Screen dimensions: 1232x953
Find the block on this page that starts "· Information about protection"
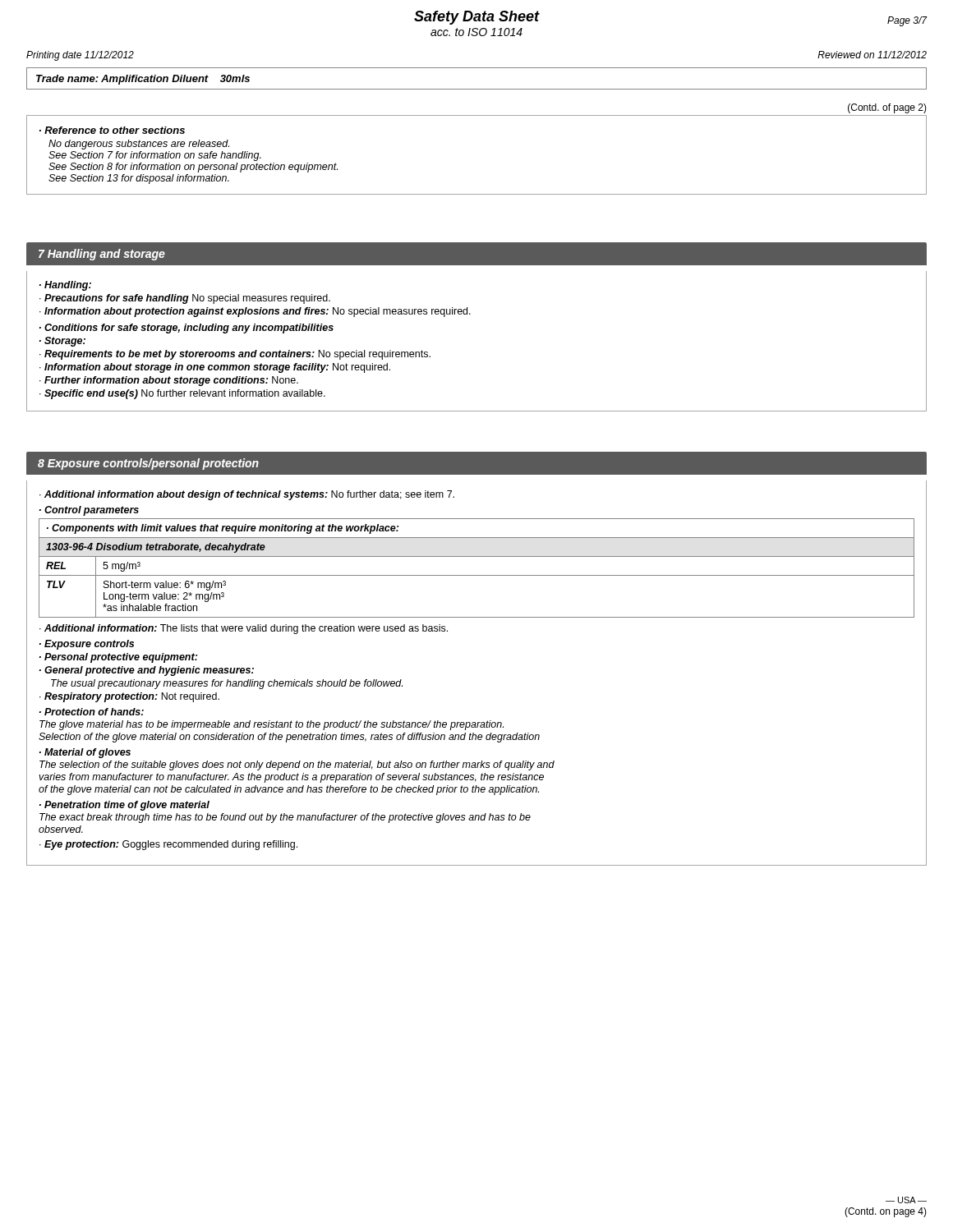click(255, 311)
